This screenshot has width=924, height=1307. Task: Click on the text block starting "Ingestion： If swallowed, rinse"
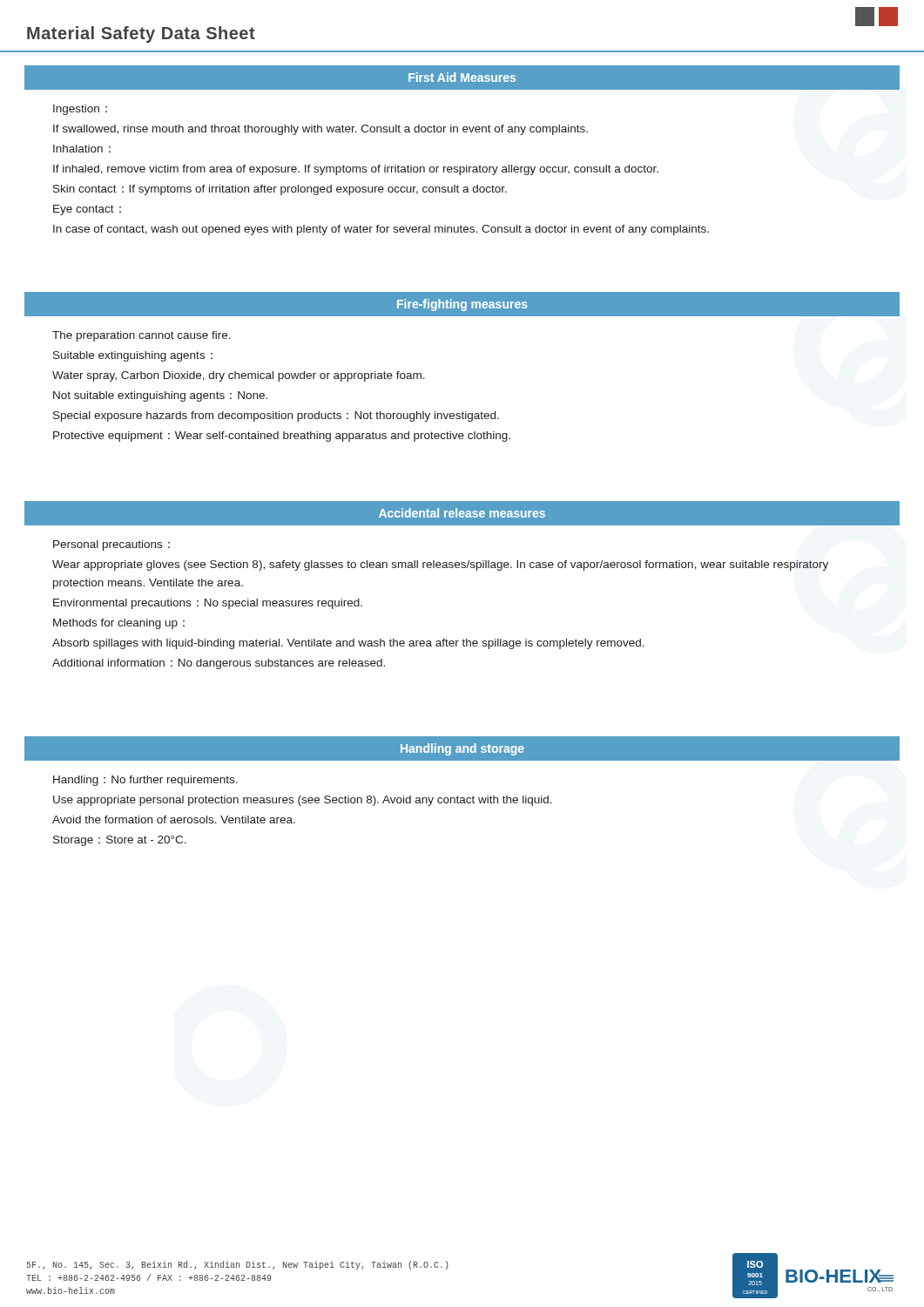(x=462, y=169)
